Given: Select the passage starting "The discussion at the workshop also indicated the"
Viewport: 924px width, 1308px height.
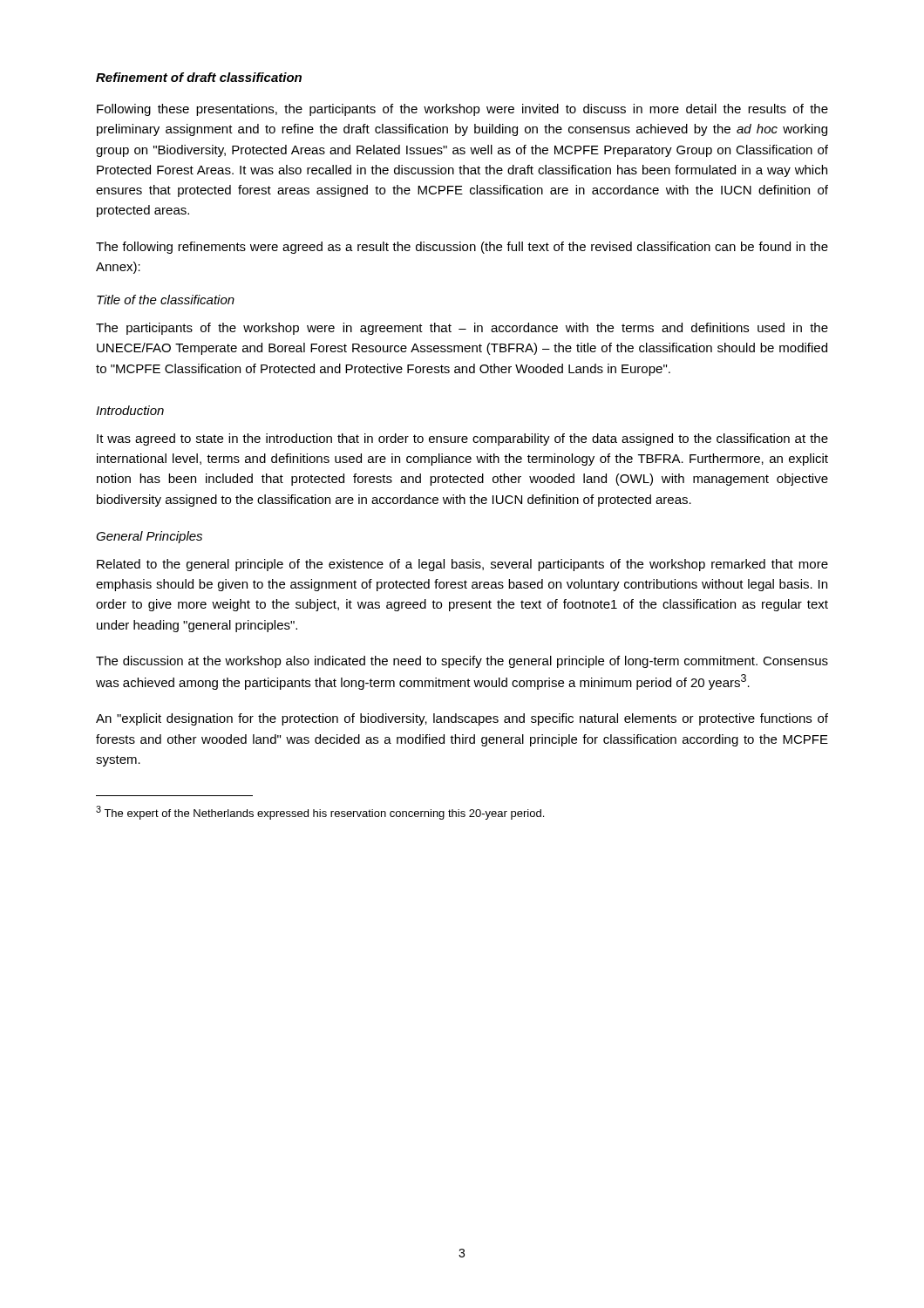Looking at the screenshot, I should 462,671.
